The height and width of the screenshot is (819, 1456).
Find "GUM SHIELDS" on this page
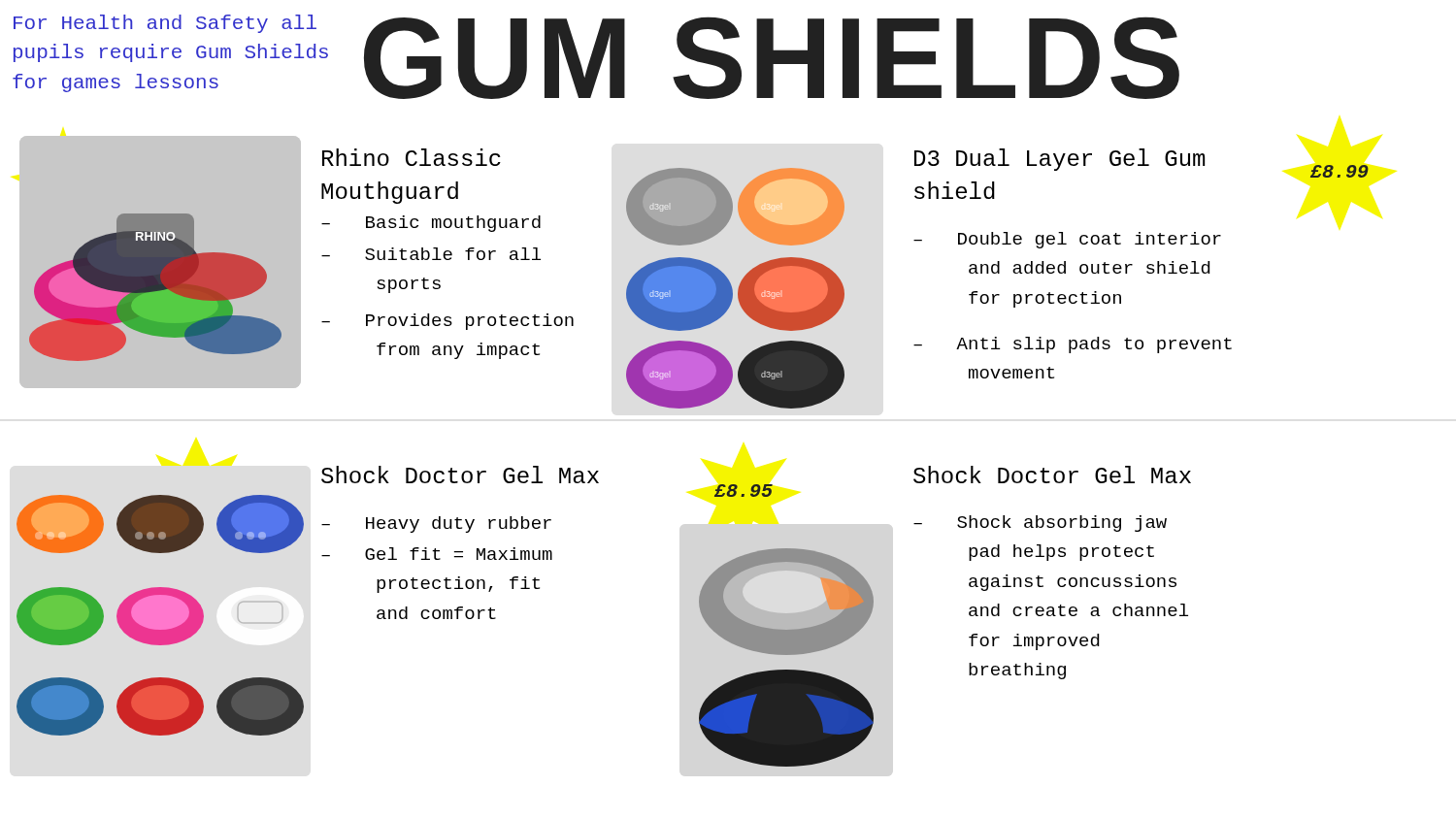(773, 61)
